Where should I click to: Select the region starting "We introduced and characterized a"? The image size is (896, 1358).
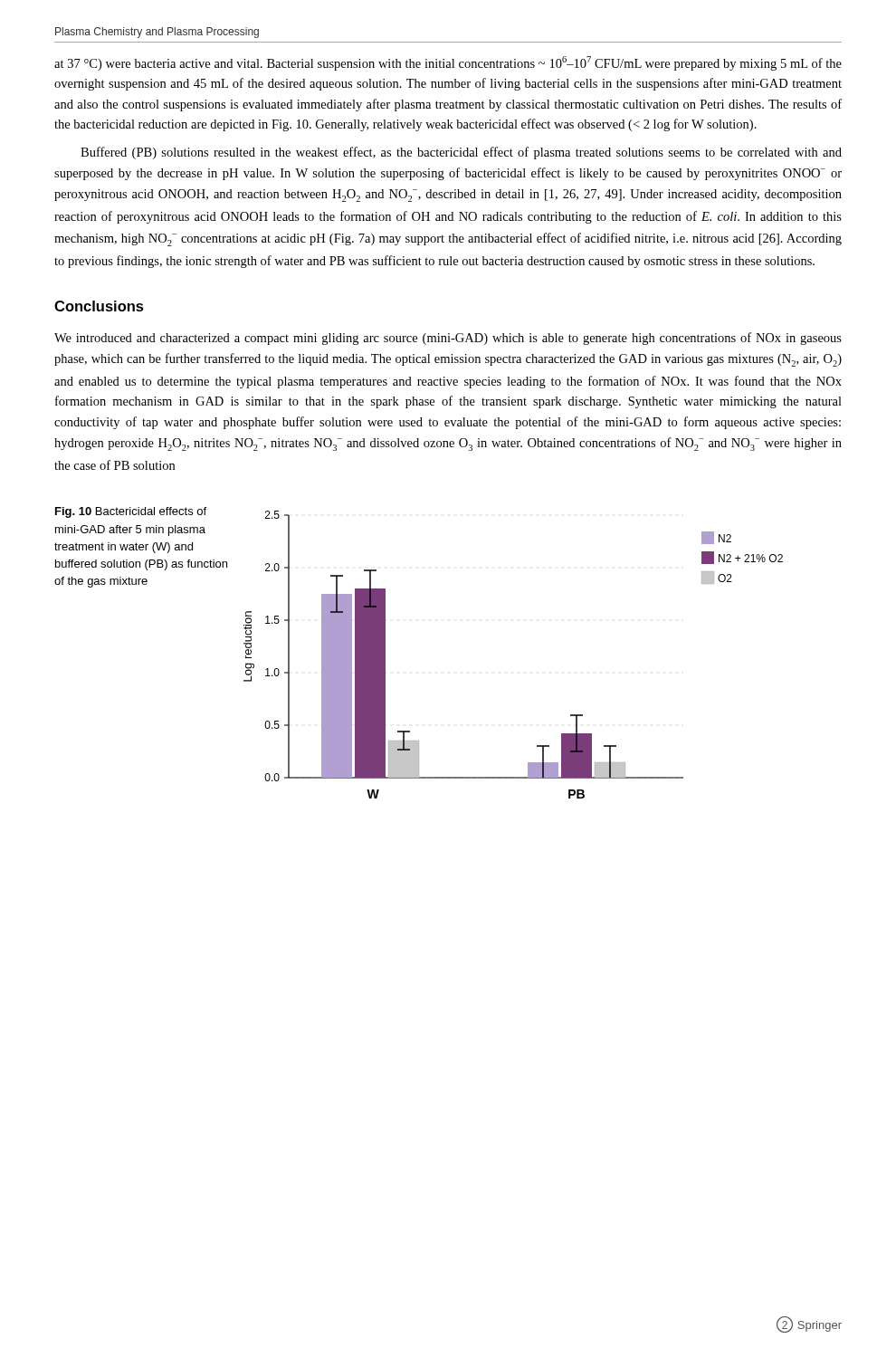point(448,402)
